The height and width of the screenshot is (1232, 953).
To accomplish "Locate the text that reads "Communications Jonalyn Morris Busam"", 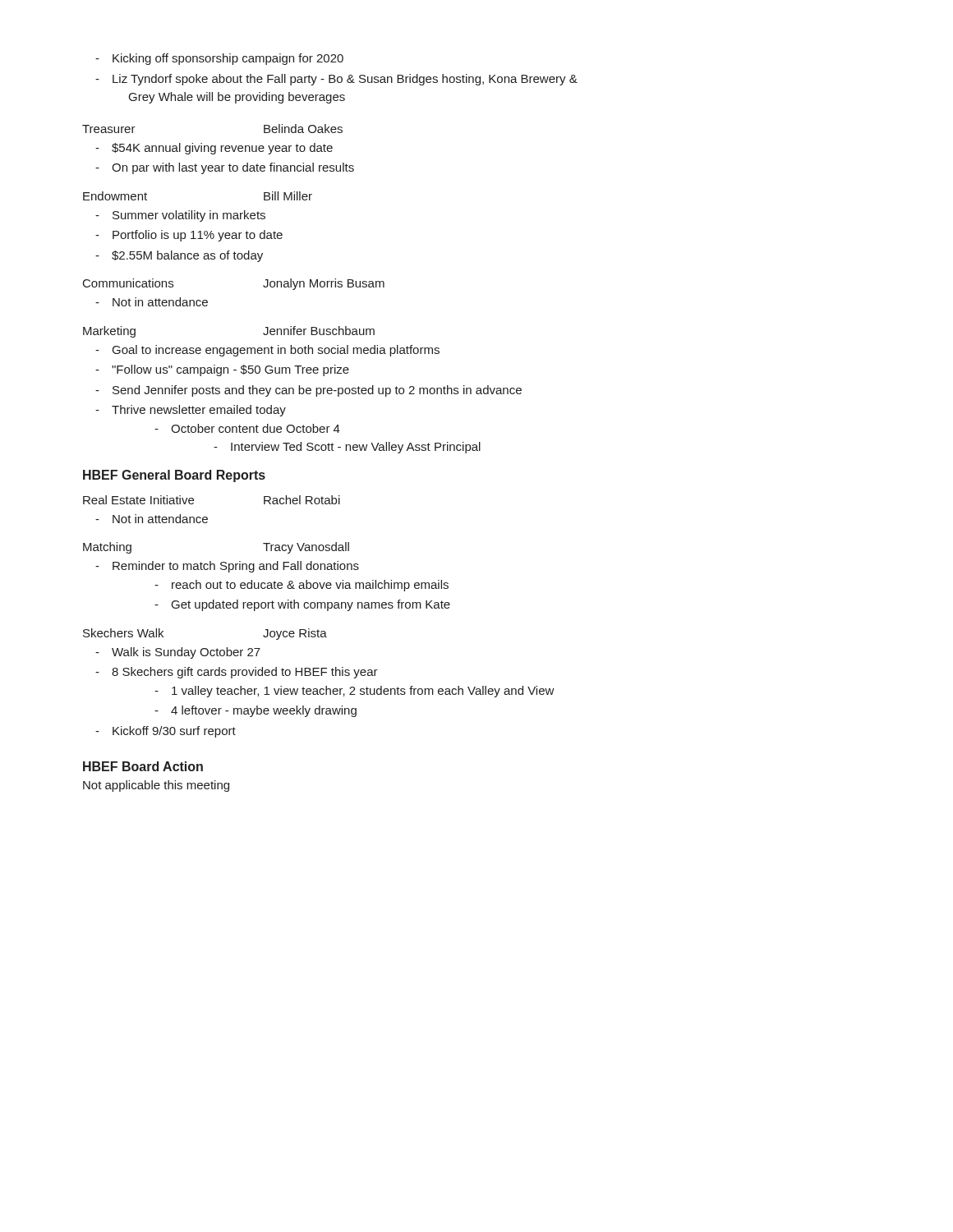I will 127,284.
